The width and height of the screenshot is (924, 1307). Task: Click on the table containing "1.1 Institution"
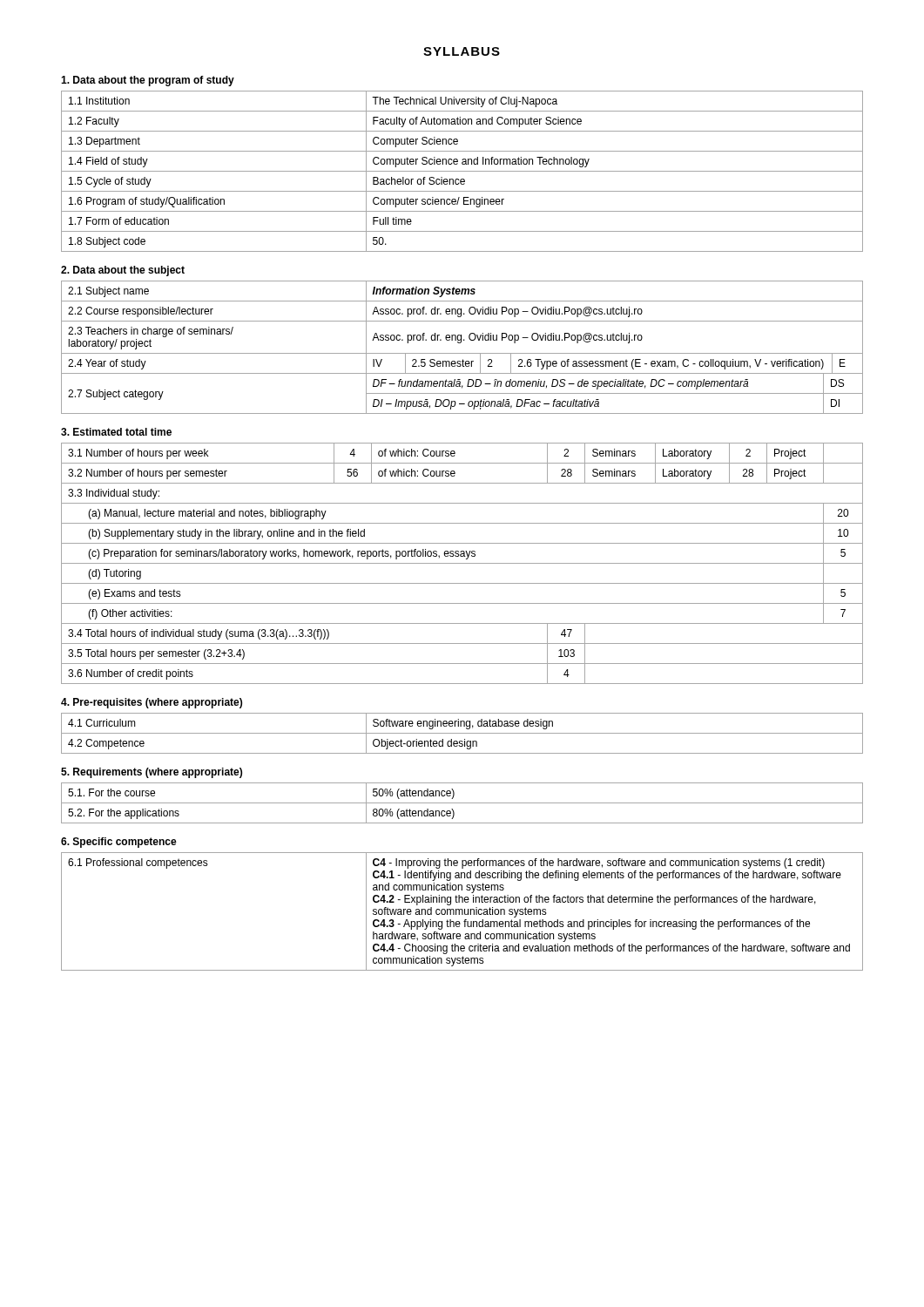point(462,171)
